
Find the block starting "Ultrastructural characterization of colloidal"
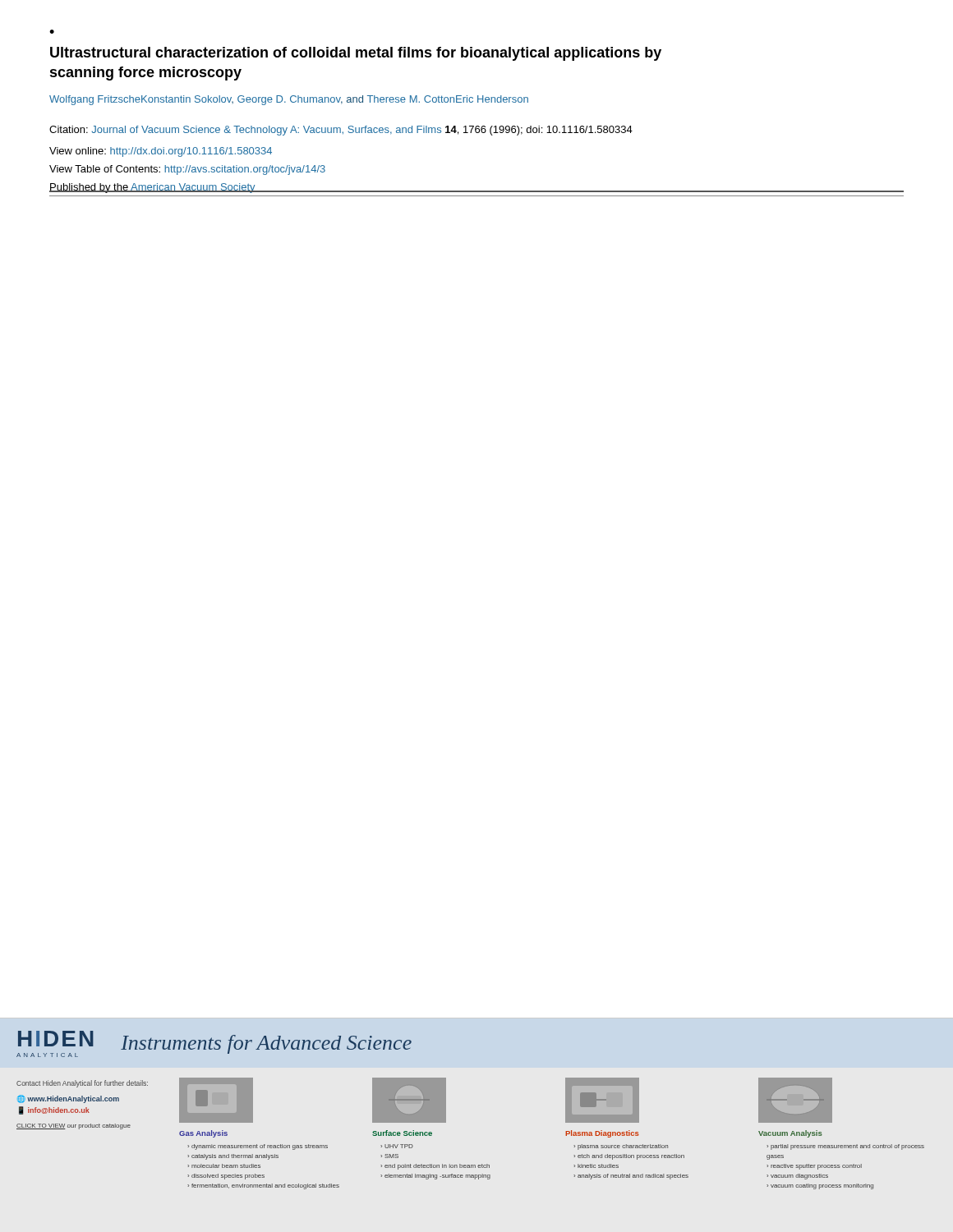[355, 63]
